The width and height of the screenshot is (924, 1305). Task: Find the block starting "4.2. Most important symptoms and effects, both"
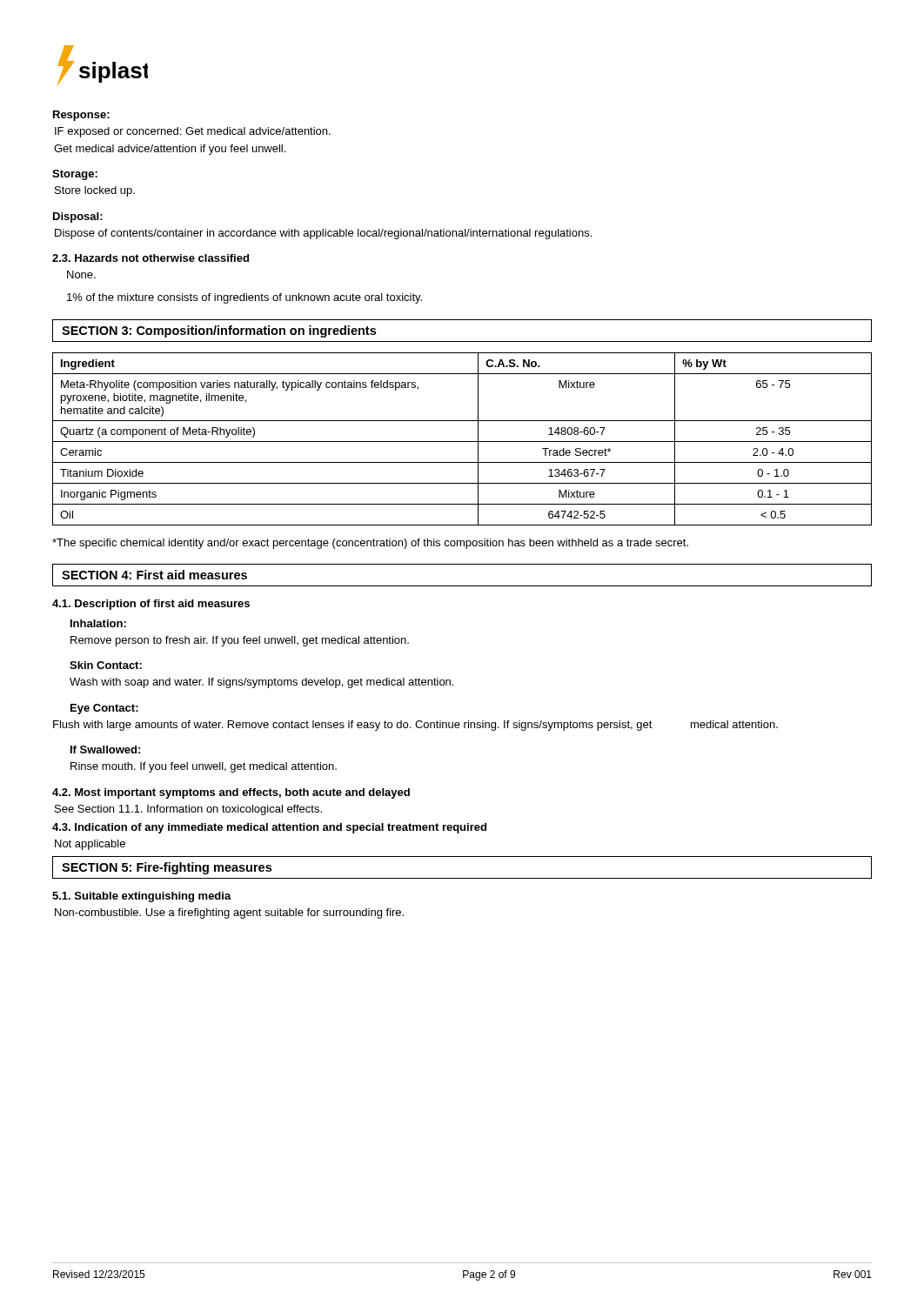pyautogui.click(x=231, y=792)
